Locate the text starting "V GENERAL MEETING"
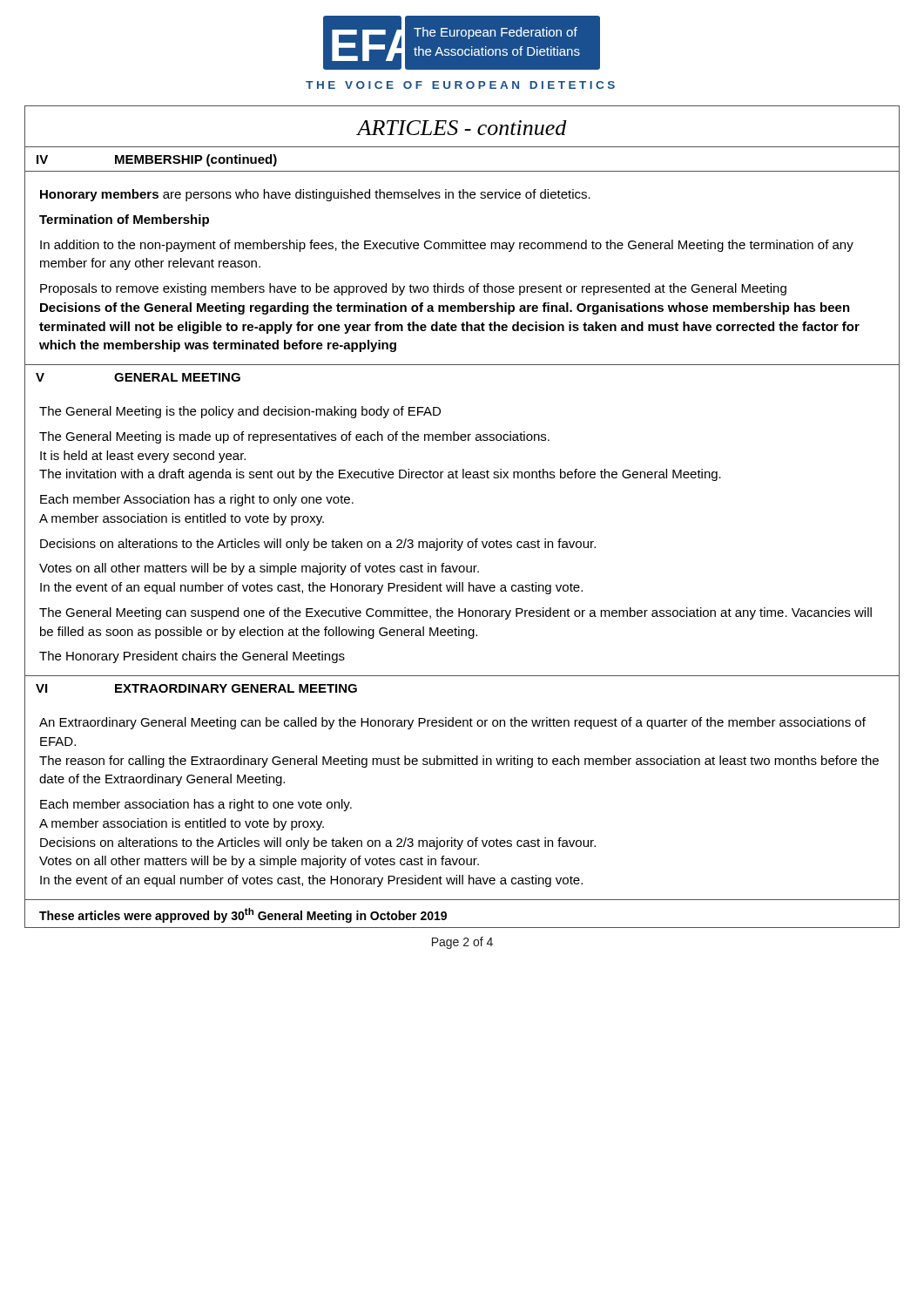The image size is (924, 1307). [137, 377]
